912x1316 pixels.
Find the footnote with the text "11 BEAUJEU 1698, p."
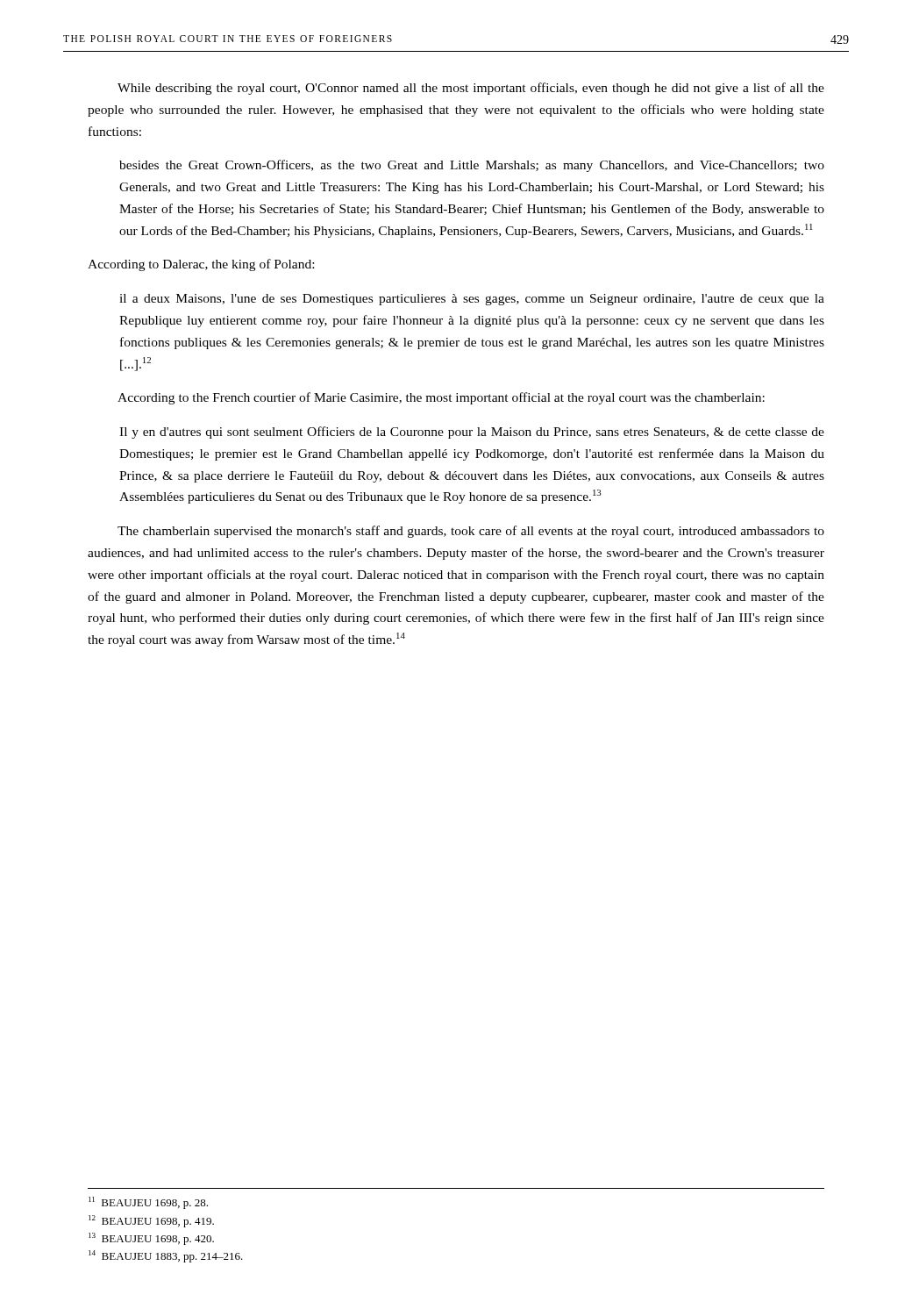coord(148,1202)
